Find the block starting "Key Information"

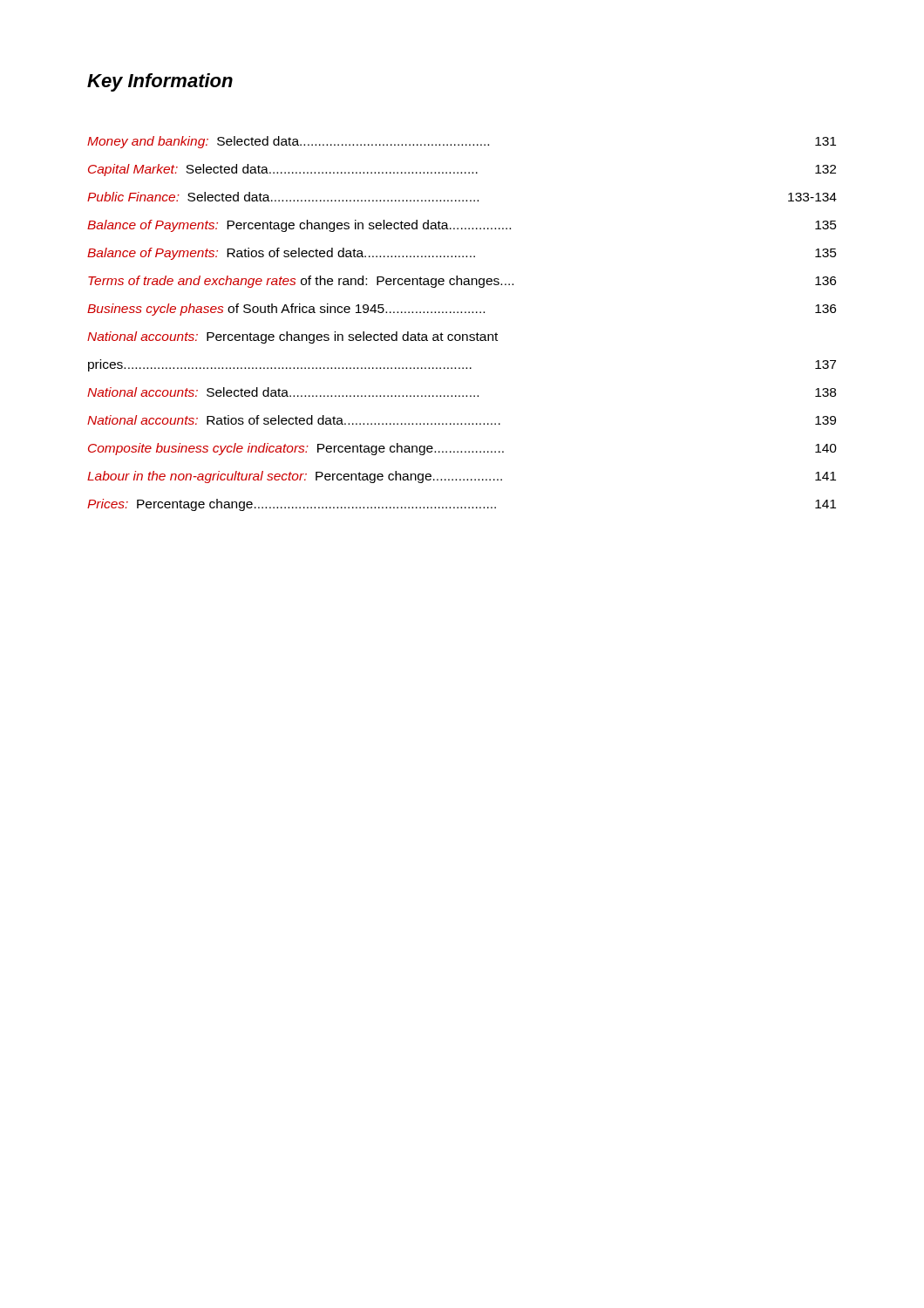click(x=160, y=81)
